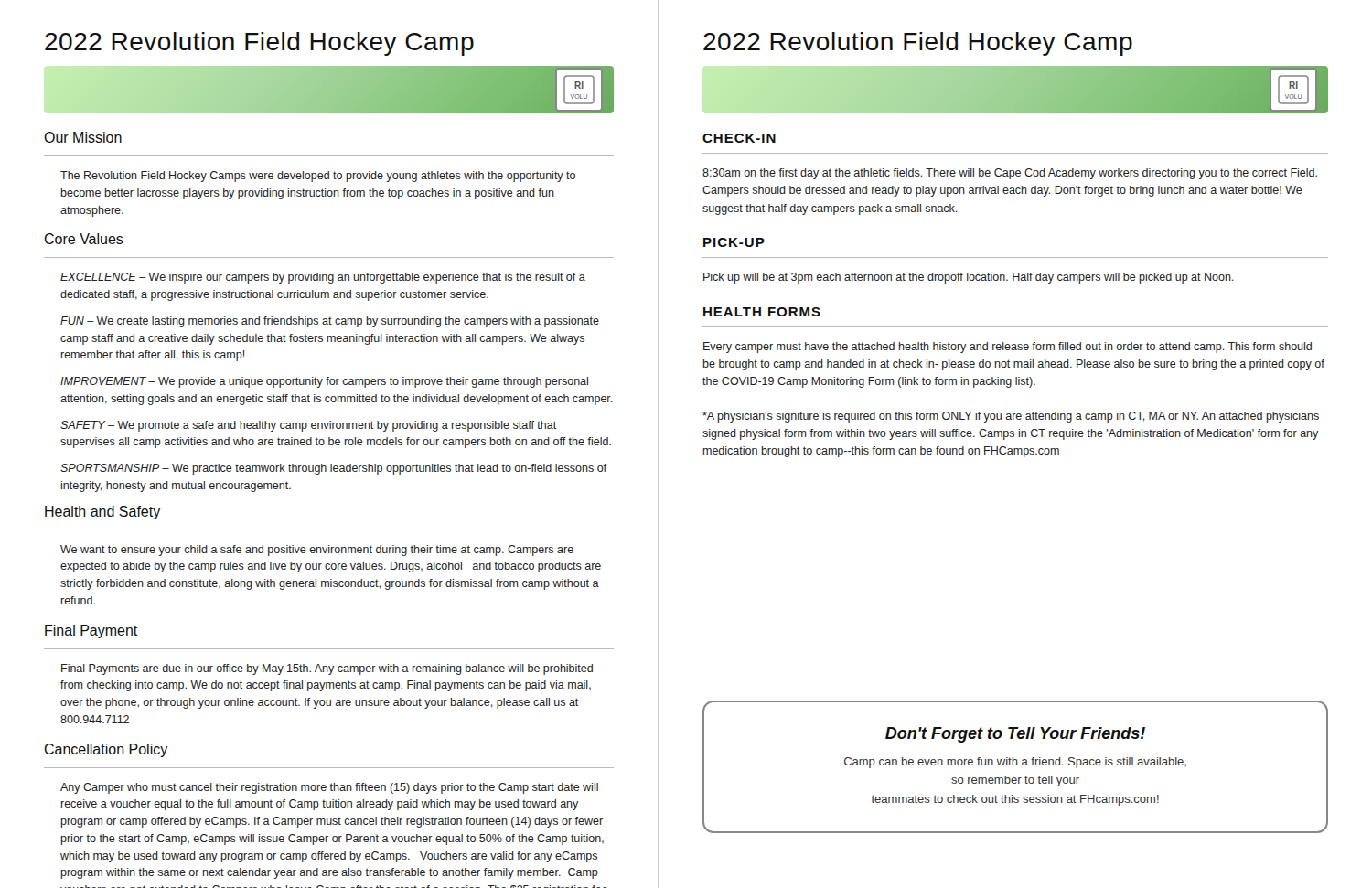Click where it says "Final Payment"
1372x888 pixels.
(x=91, y=631)
